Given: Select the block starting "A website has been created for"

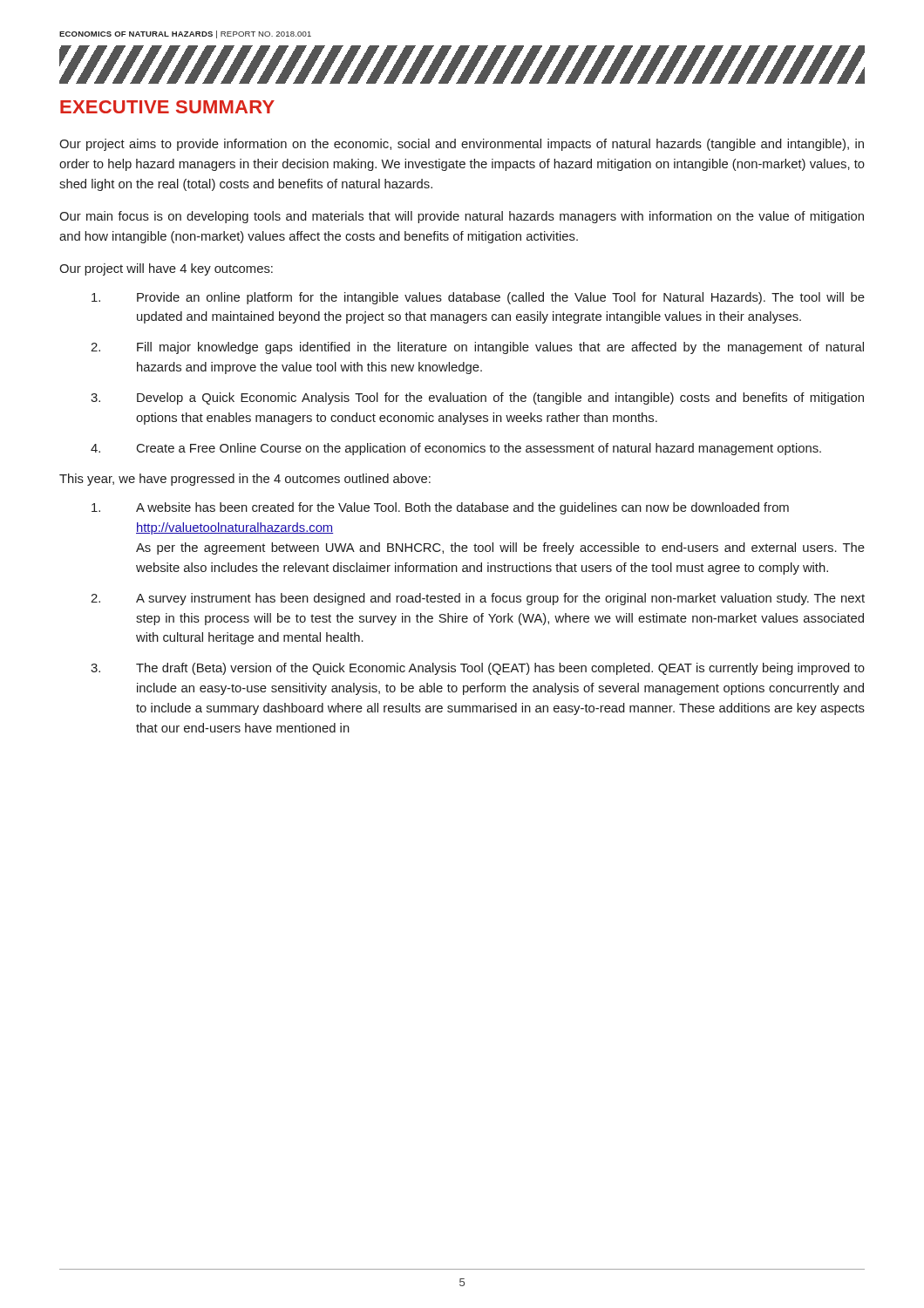Looking at the screenshot, I should (x=462, y=538).
